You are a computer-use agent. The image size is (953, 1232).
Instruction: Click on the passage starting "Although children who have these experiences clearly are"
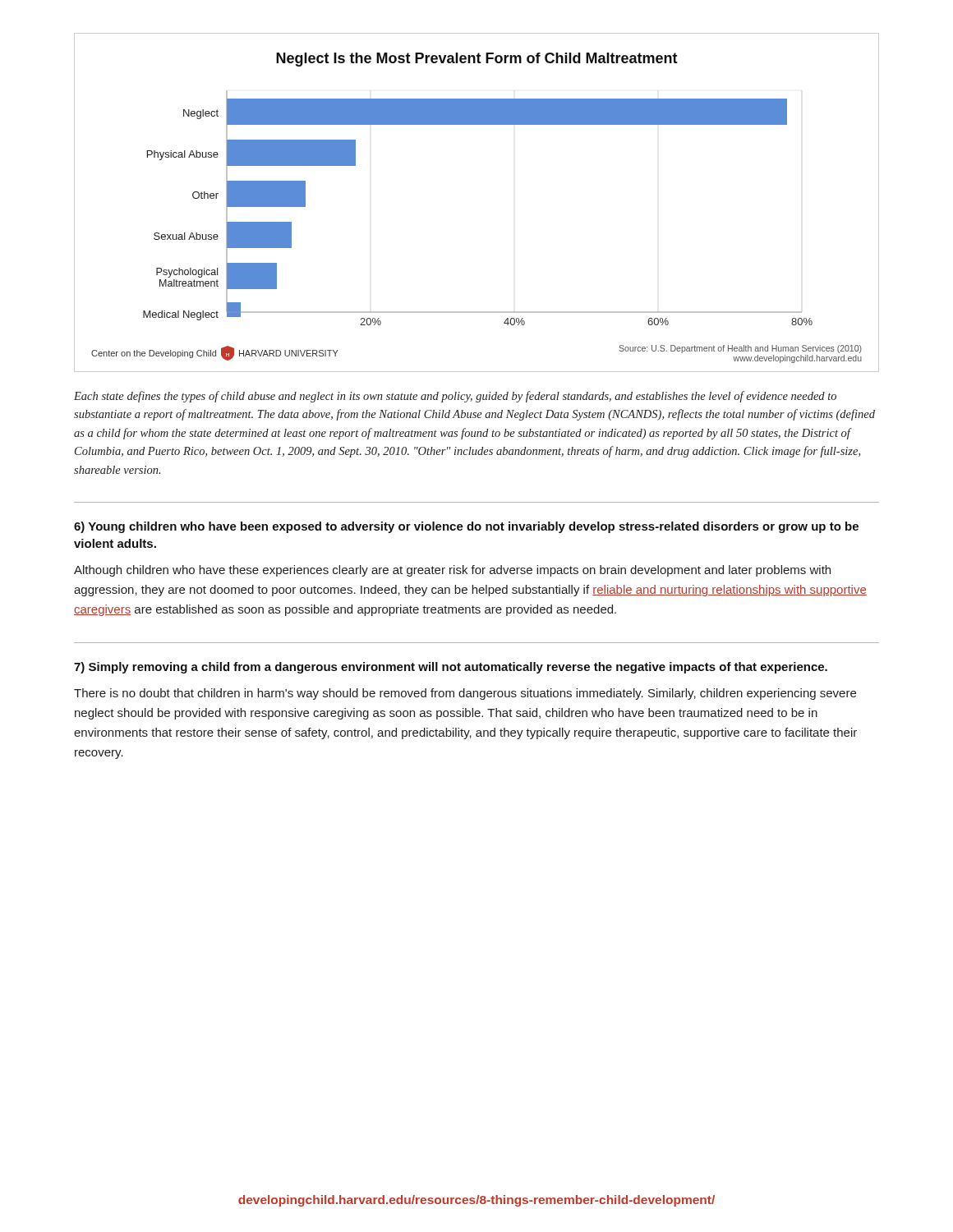[x=470, y=590]
